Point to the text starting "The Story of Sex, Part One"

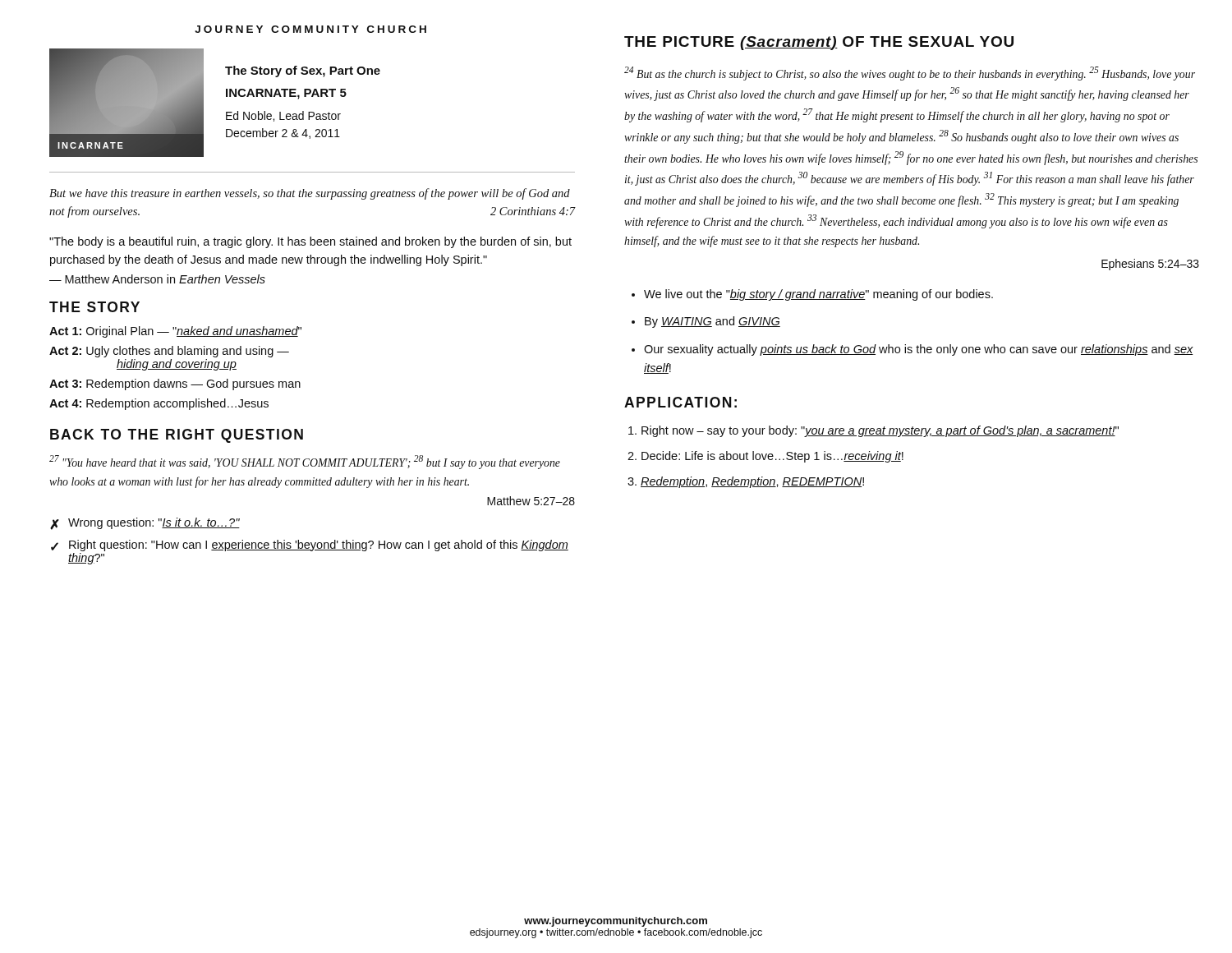[x=303, y=70]
